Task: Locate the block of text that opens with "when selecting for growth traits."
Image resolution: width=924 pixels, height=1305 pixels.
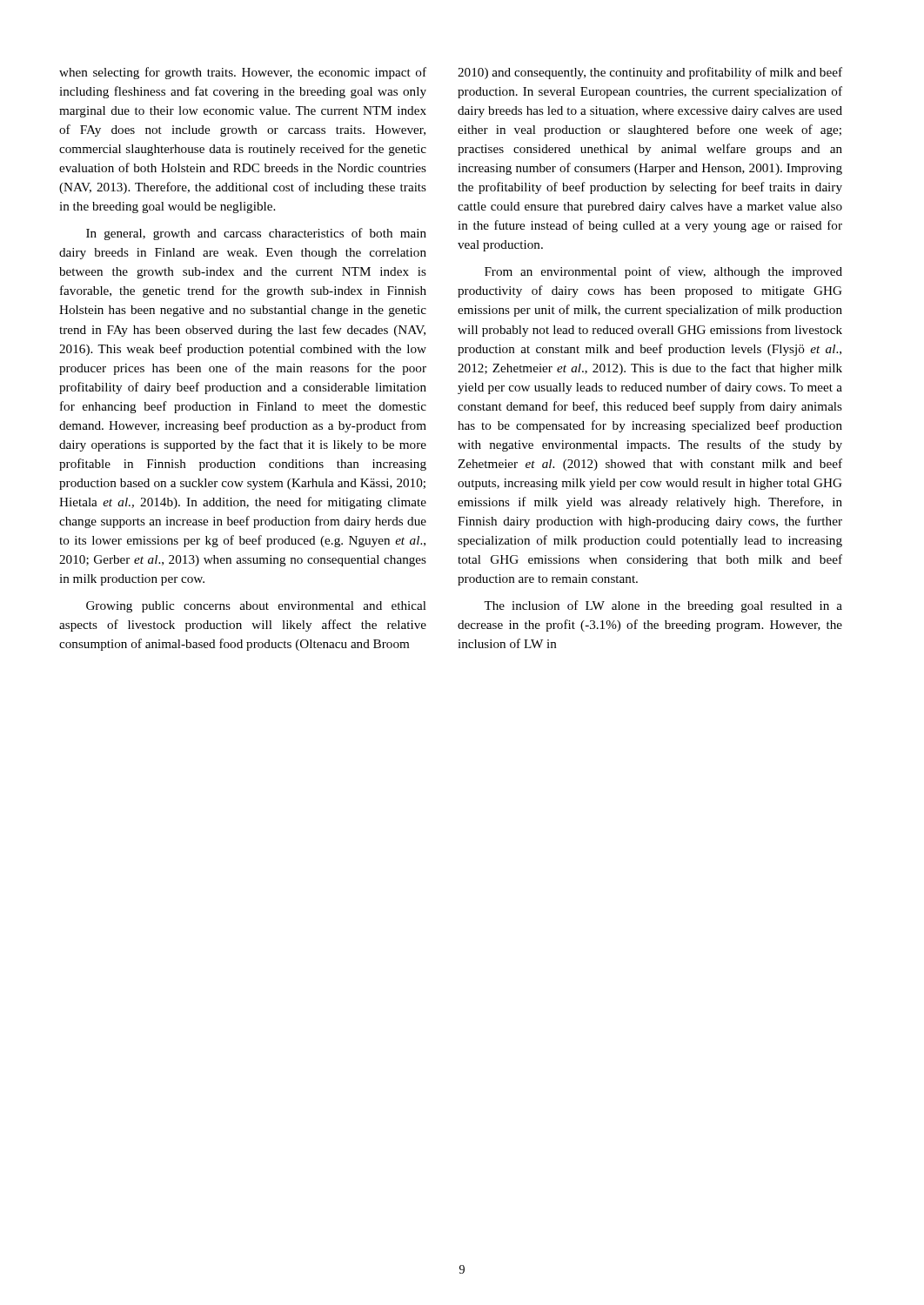Action: 243,139
